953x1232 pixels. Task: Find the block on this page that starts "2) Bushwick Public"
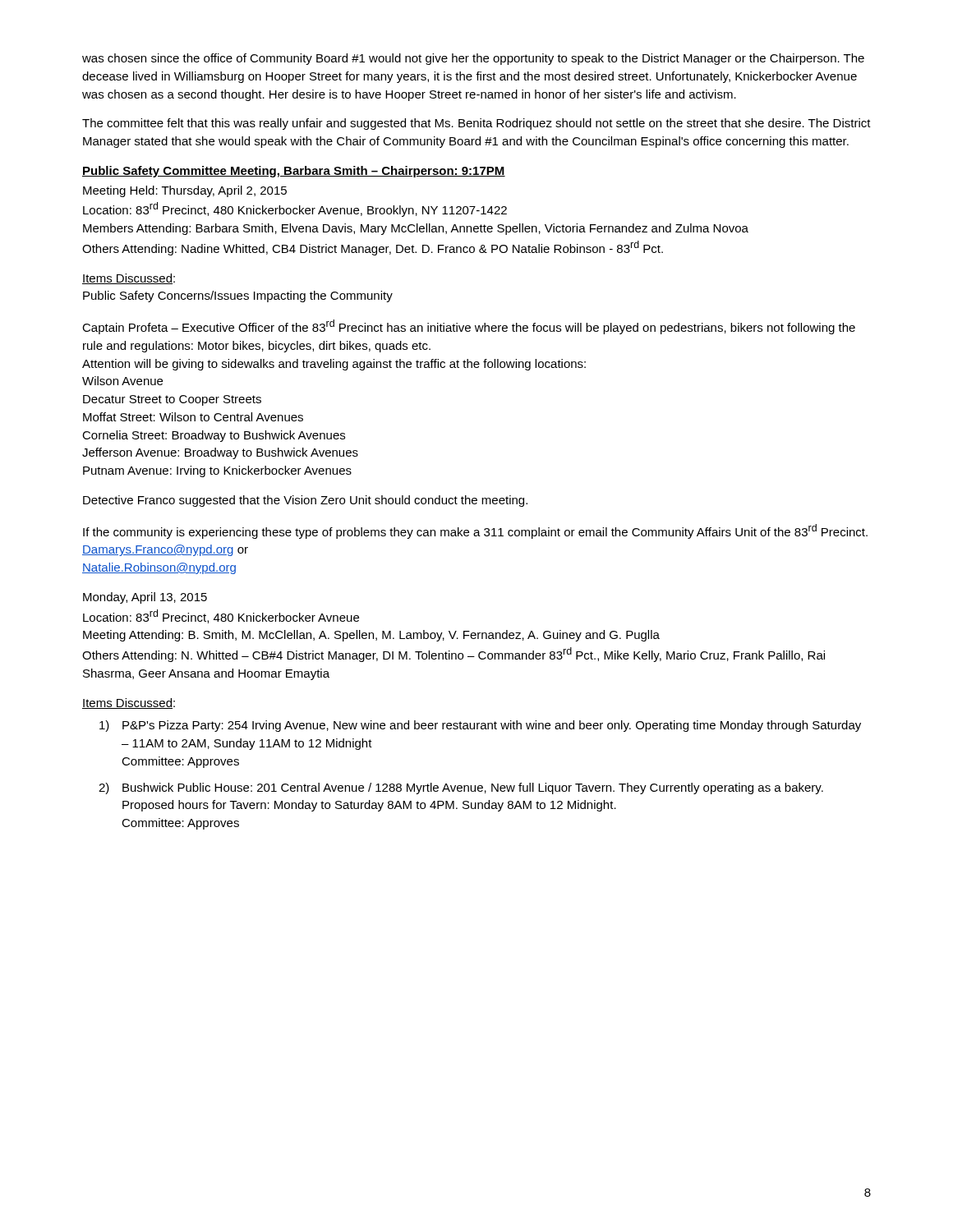(485, 805)
